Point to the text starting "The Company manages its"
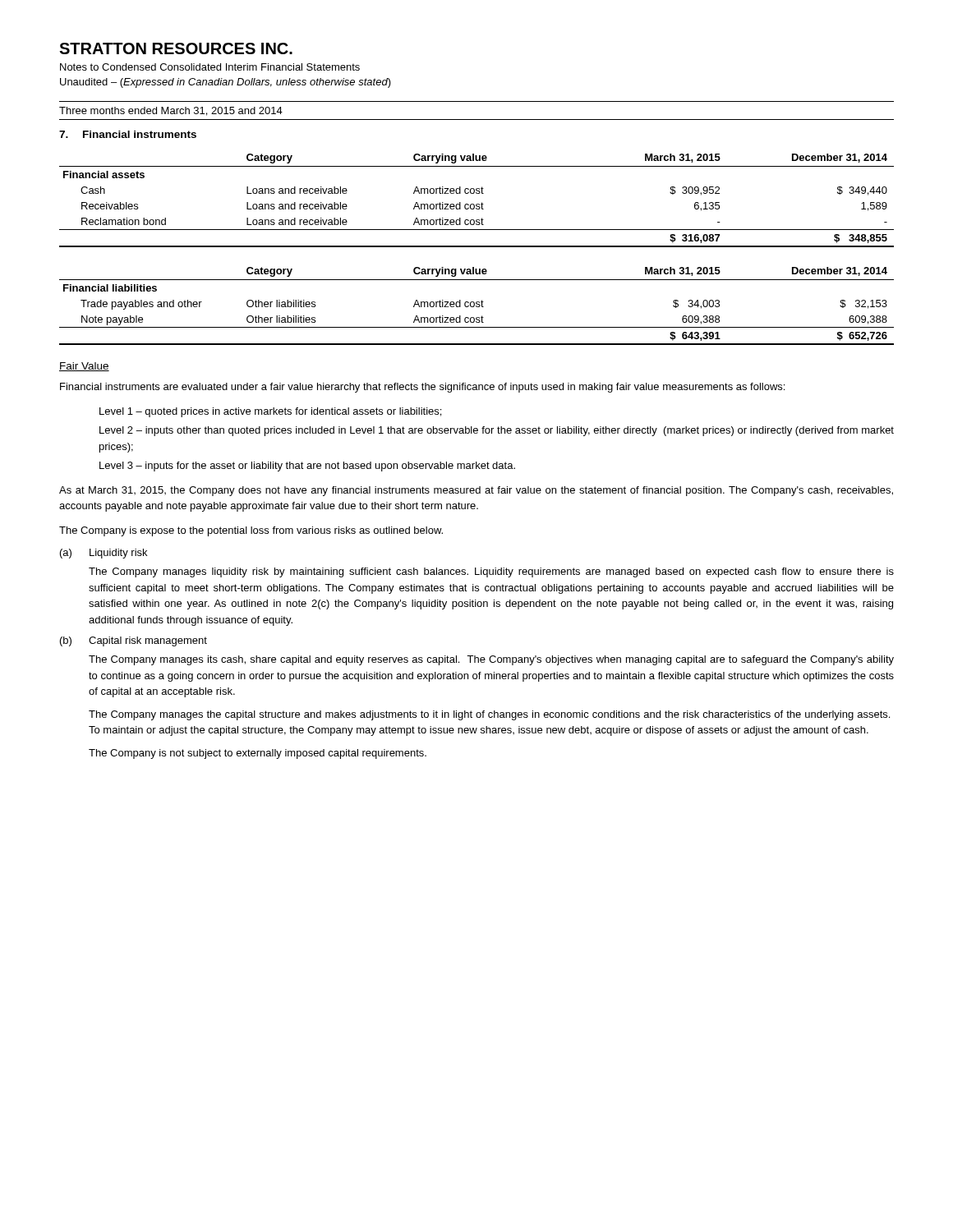Image resolution: width=953 pixels, height=1232 pixels. click(491, 675)
